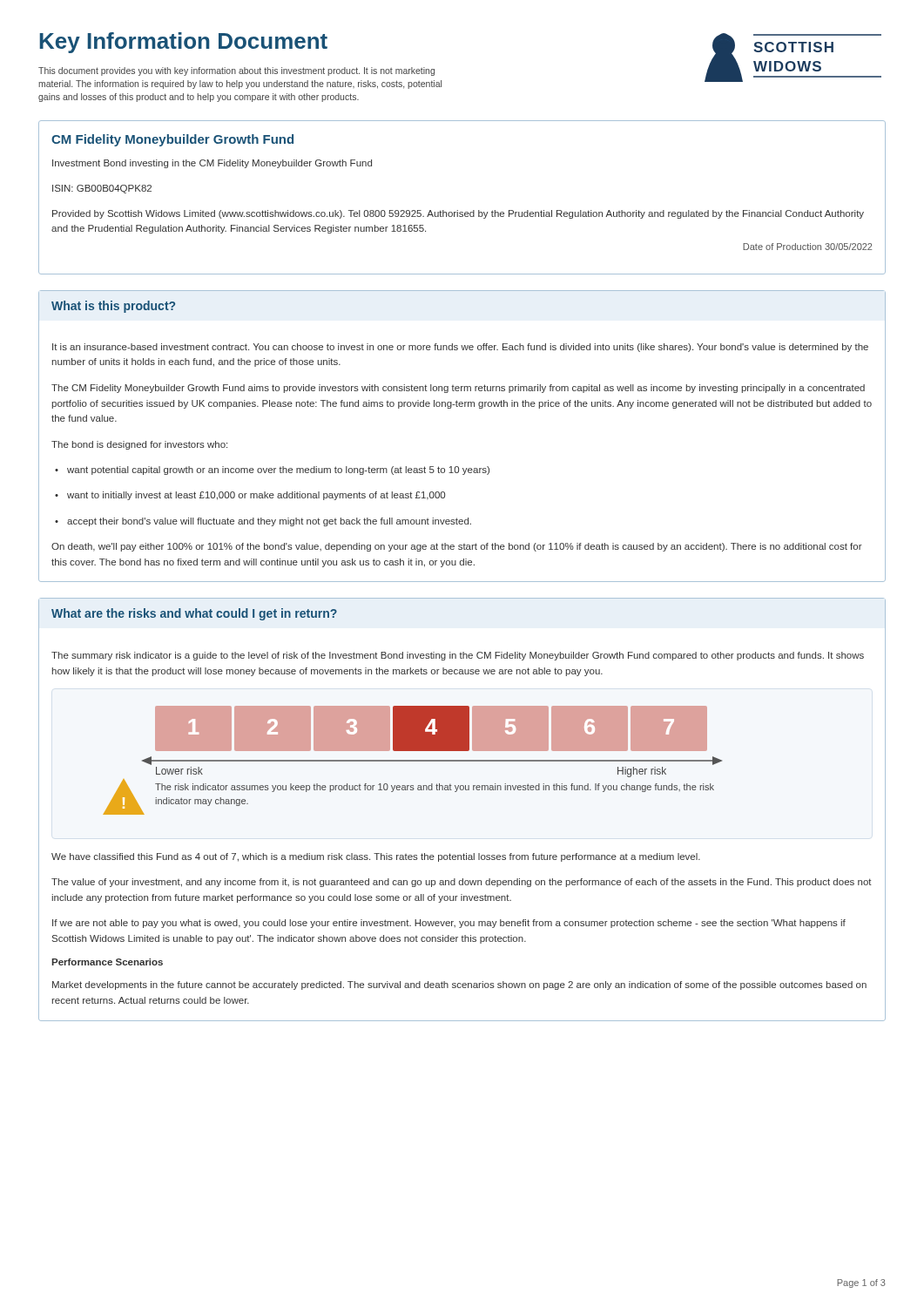
Task: Locate the block of text that opens with "It is an insurance-based investment contract. You"
Action: coord(462,355)
